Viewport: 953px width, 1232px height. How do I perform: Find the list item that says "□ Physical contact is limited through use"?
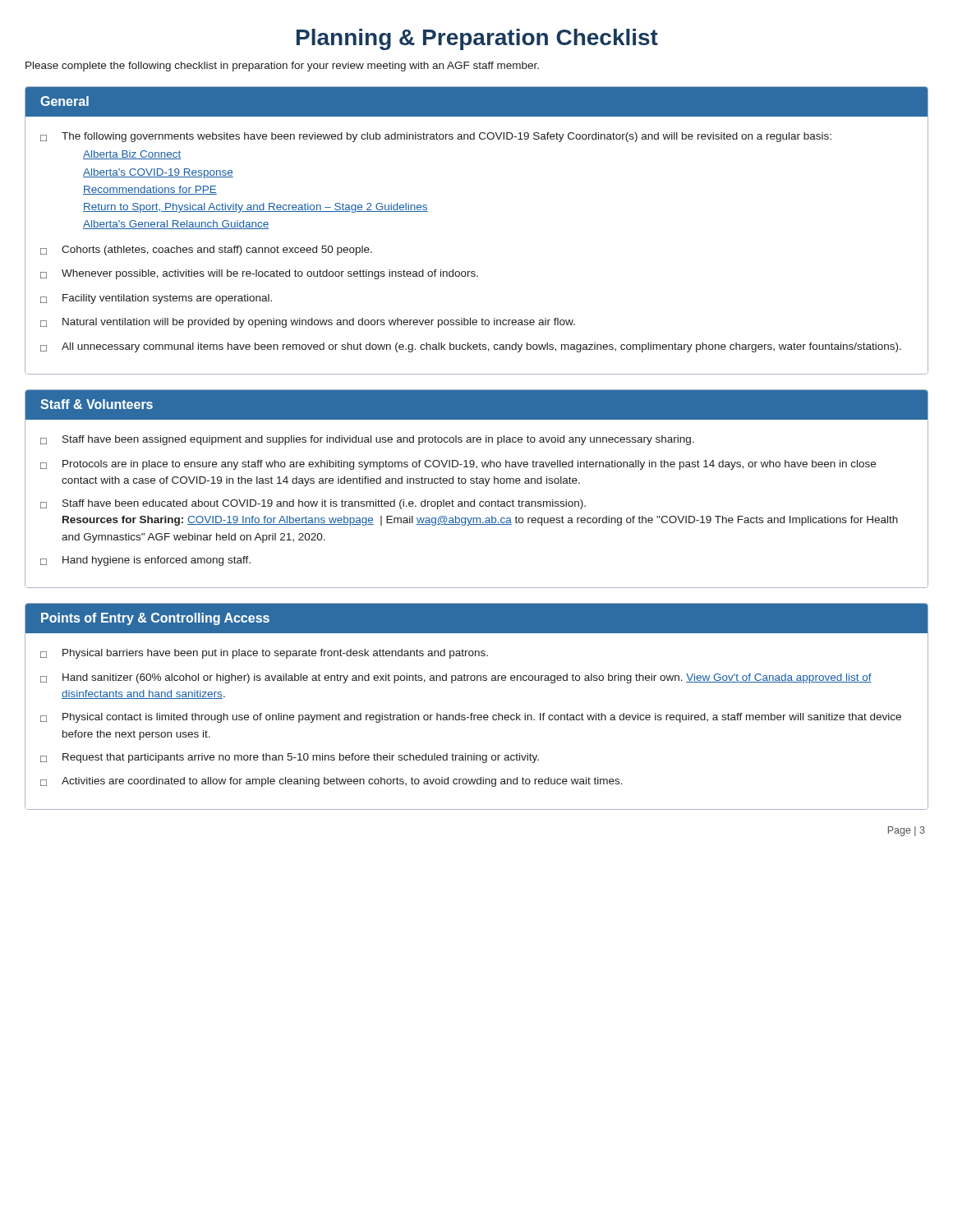tap(476, 726)
